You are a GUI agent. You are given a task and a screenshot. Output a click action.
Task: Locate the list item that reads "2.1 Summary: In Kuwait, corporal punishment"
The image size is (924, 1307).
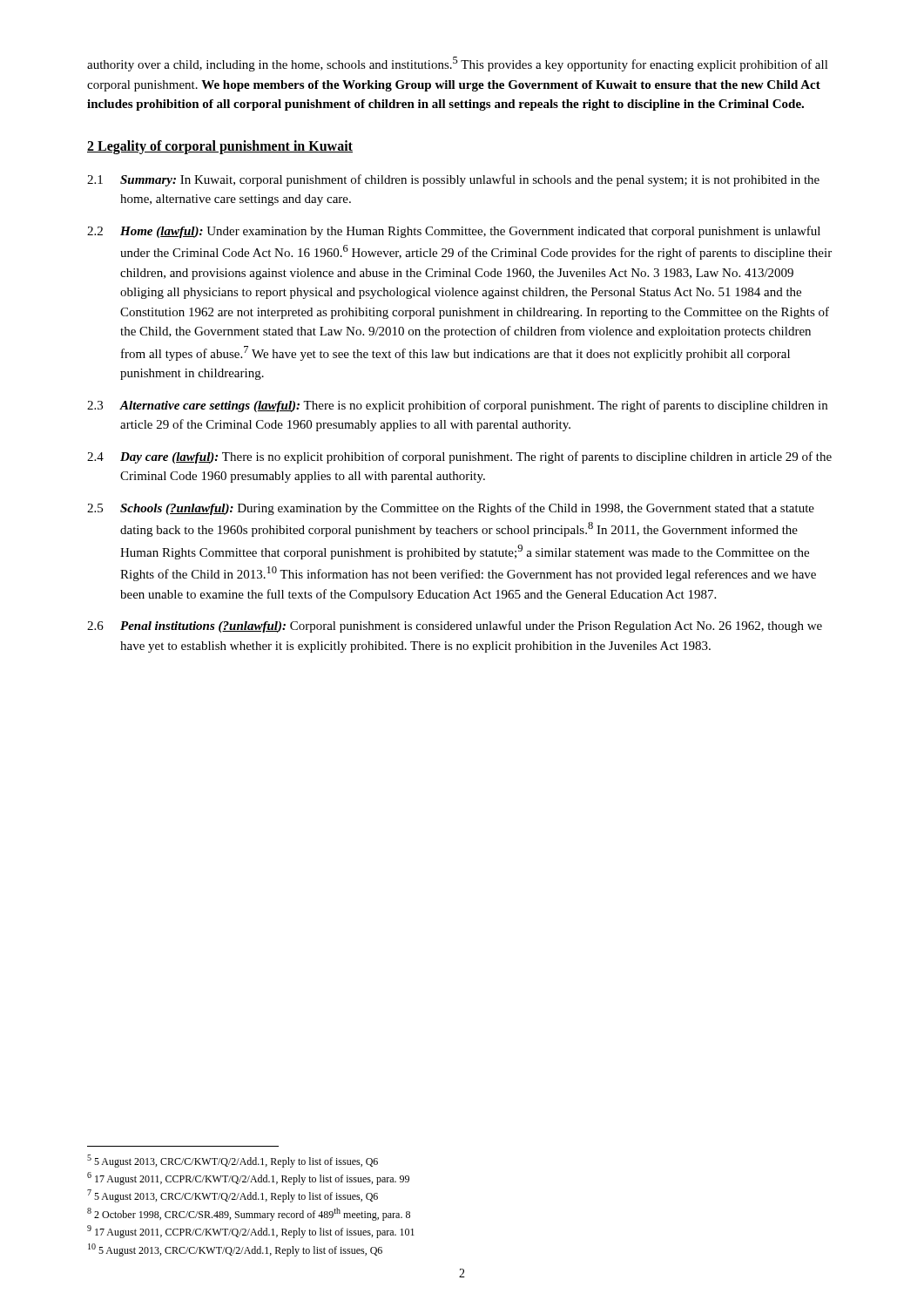pos(462,189)
